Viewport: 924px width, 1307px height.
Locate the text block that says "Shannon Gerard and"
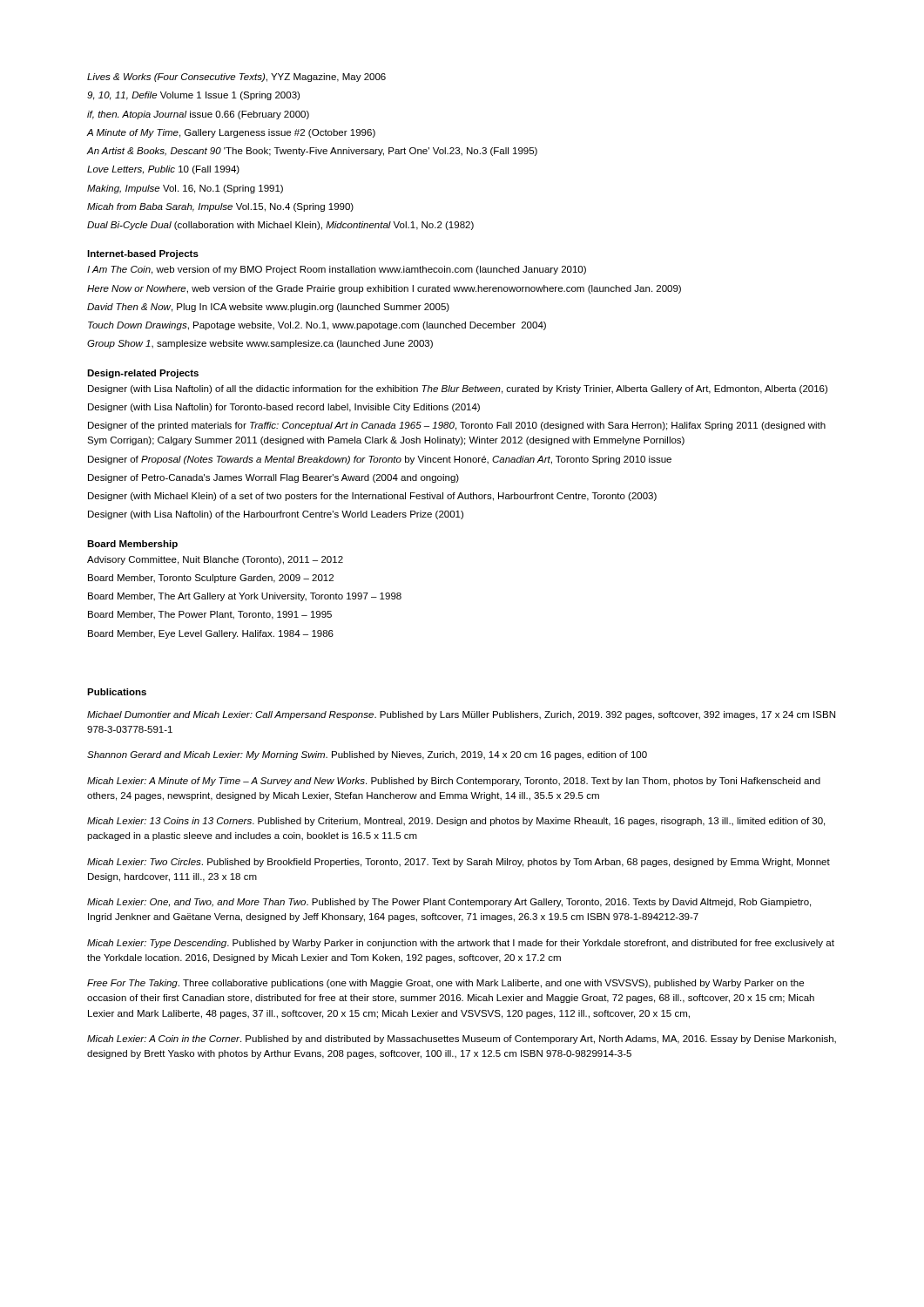point(367,755)
